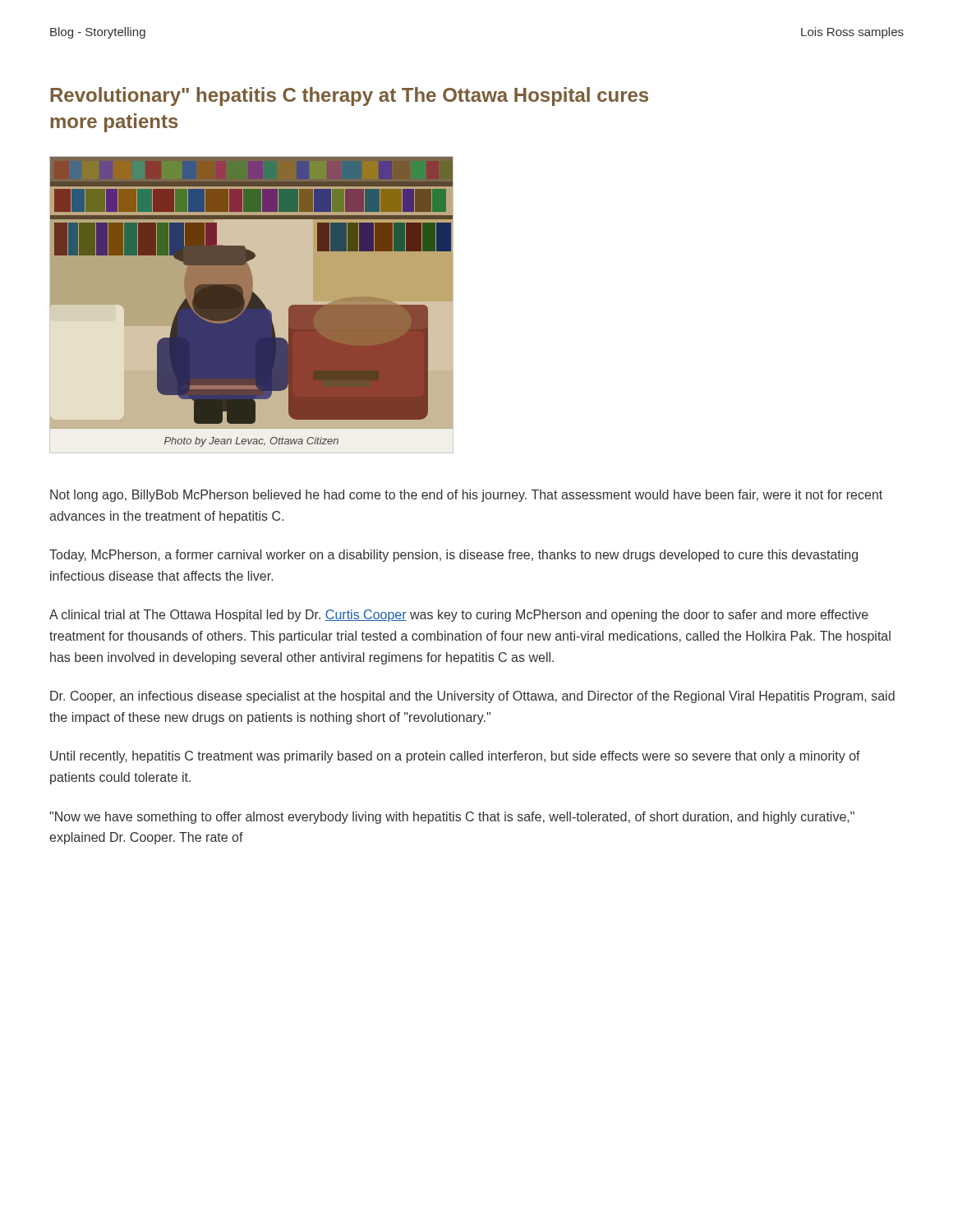Navigate to the text block starting "Until recently, hepatitis C treatment was"
The width and height of the screenshot is (953, 1232).
point(476,767)
